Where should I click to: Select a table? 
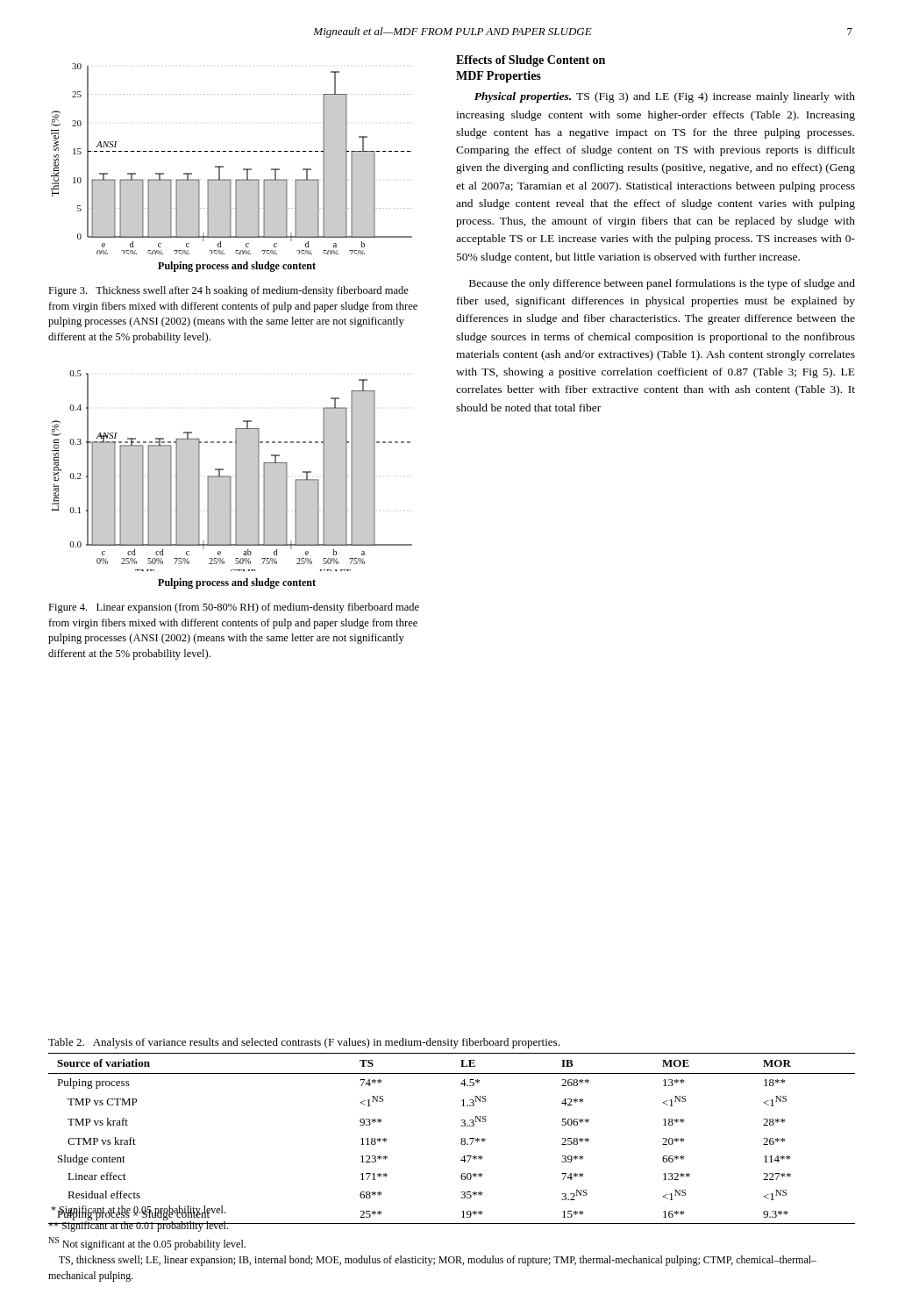(x=452, y=1138)
